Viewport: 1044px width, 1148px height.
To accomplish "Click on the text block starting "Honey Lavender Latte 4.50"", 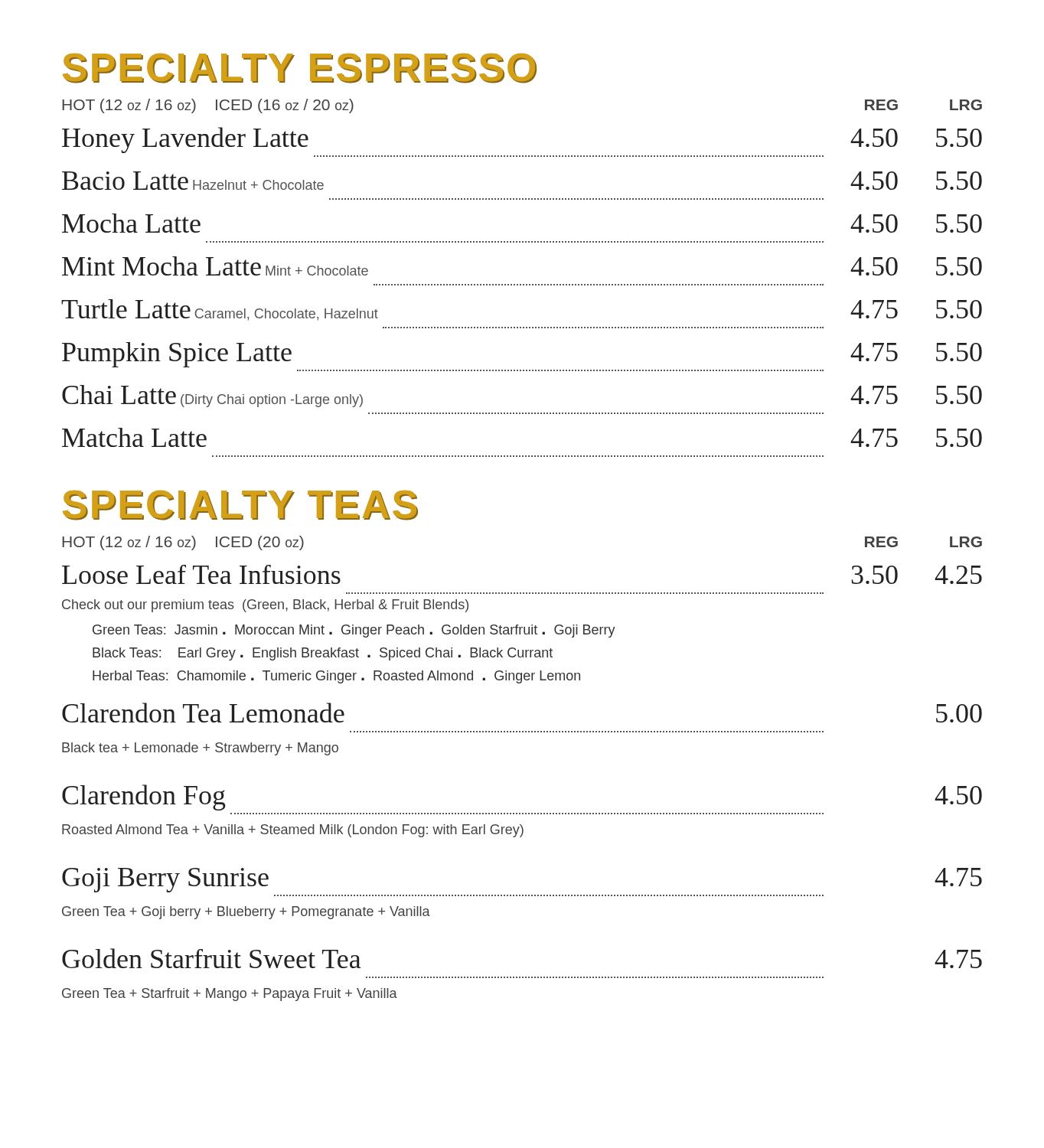I will [x=522, y=142].
